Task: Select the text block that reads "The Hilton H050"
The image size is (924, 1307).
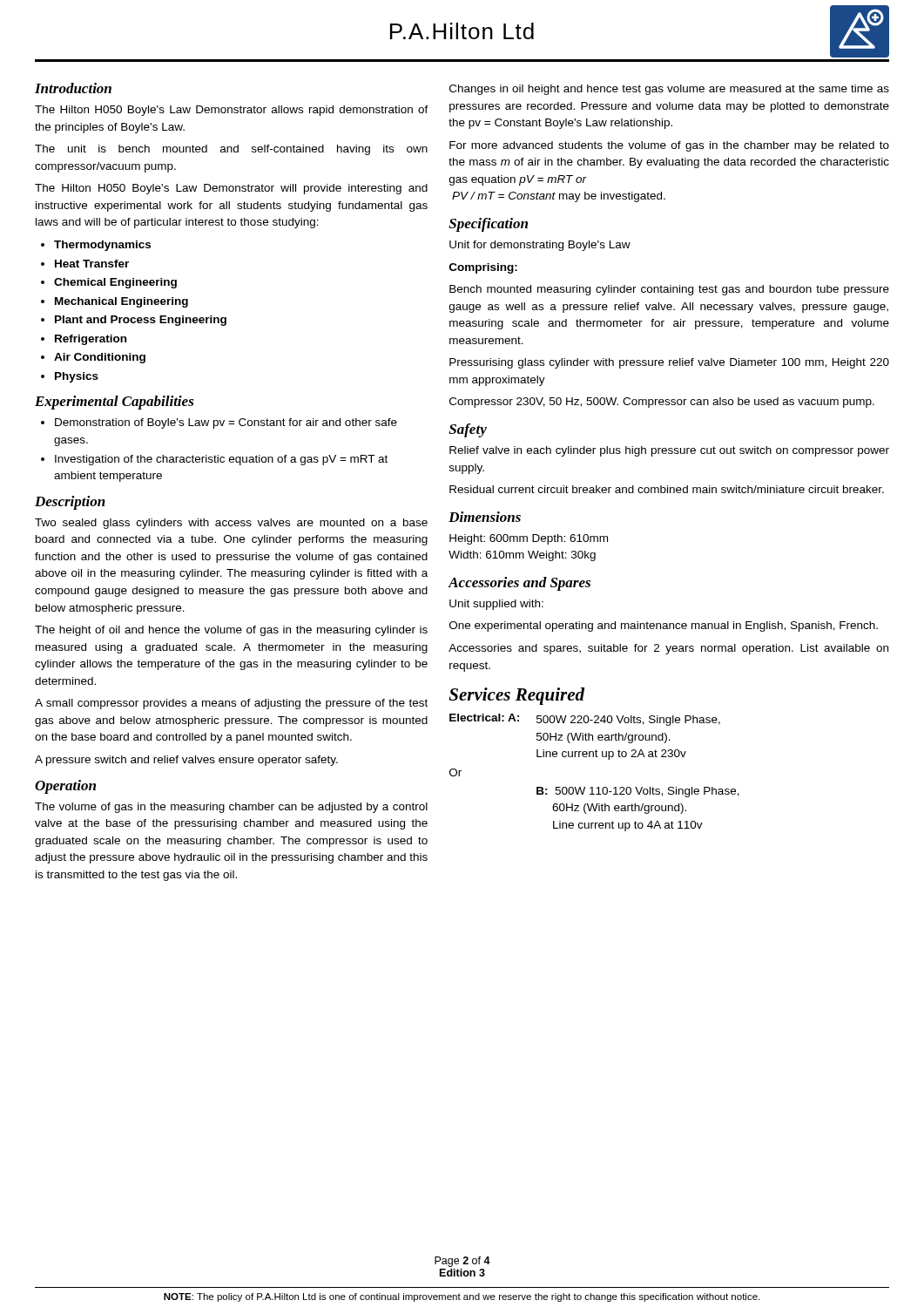Action: tap(232, 111)
